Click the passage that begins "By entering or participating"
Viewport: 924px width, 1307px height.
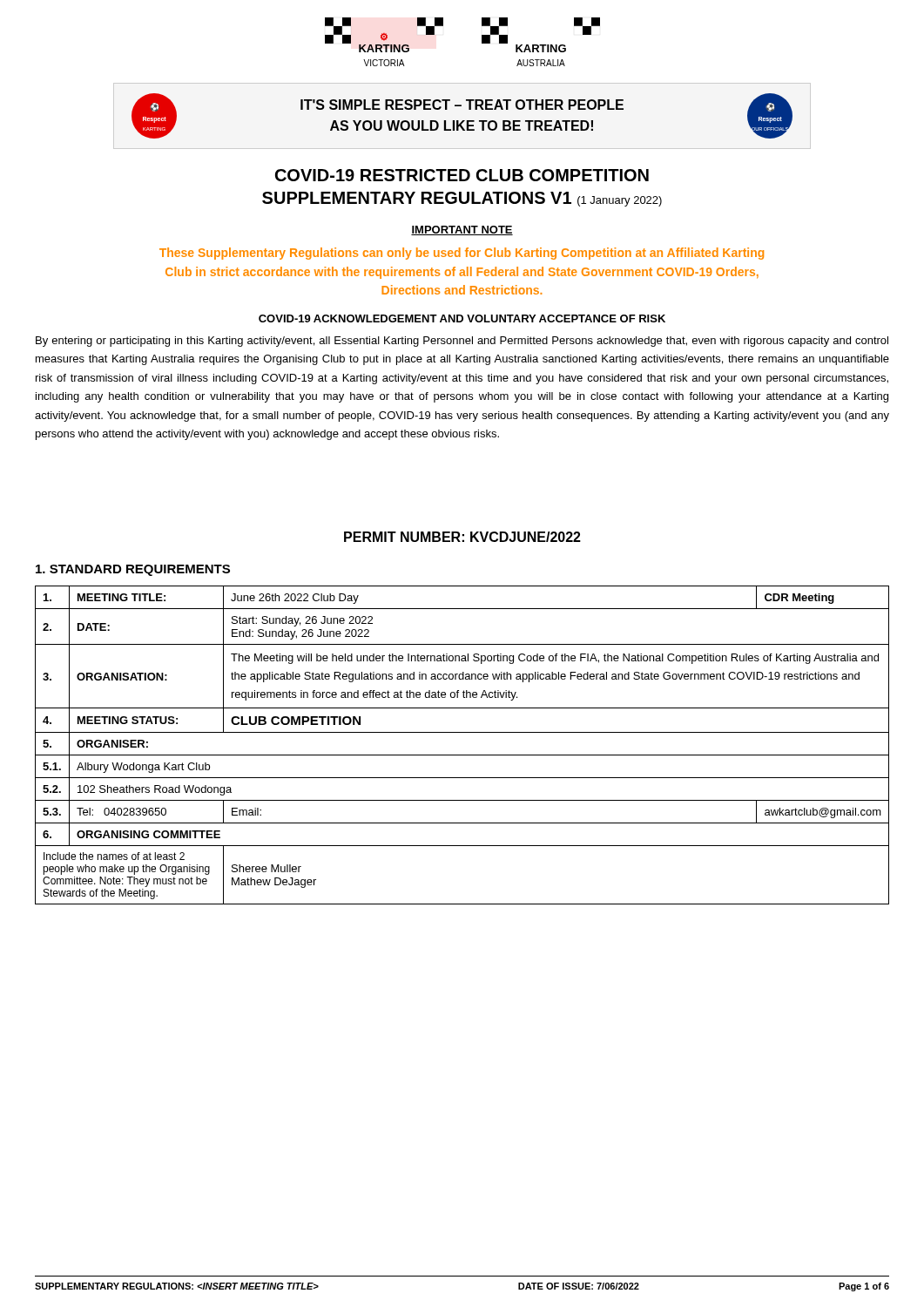pyautogui.click(x=462, y=387)
